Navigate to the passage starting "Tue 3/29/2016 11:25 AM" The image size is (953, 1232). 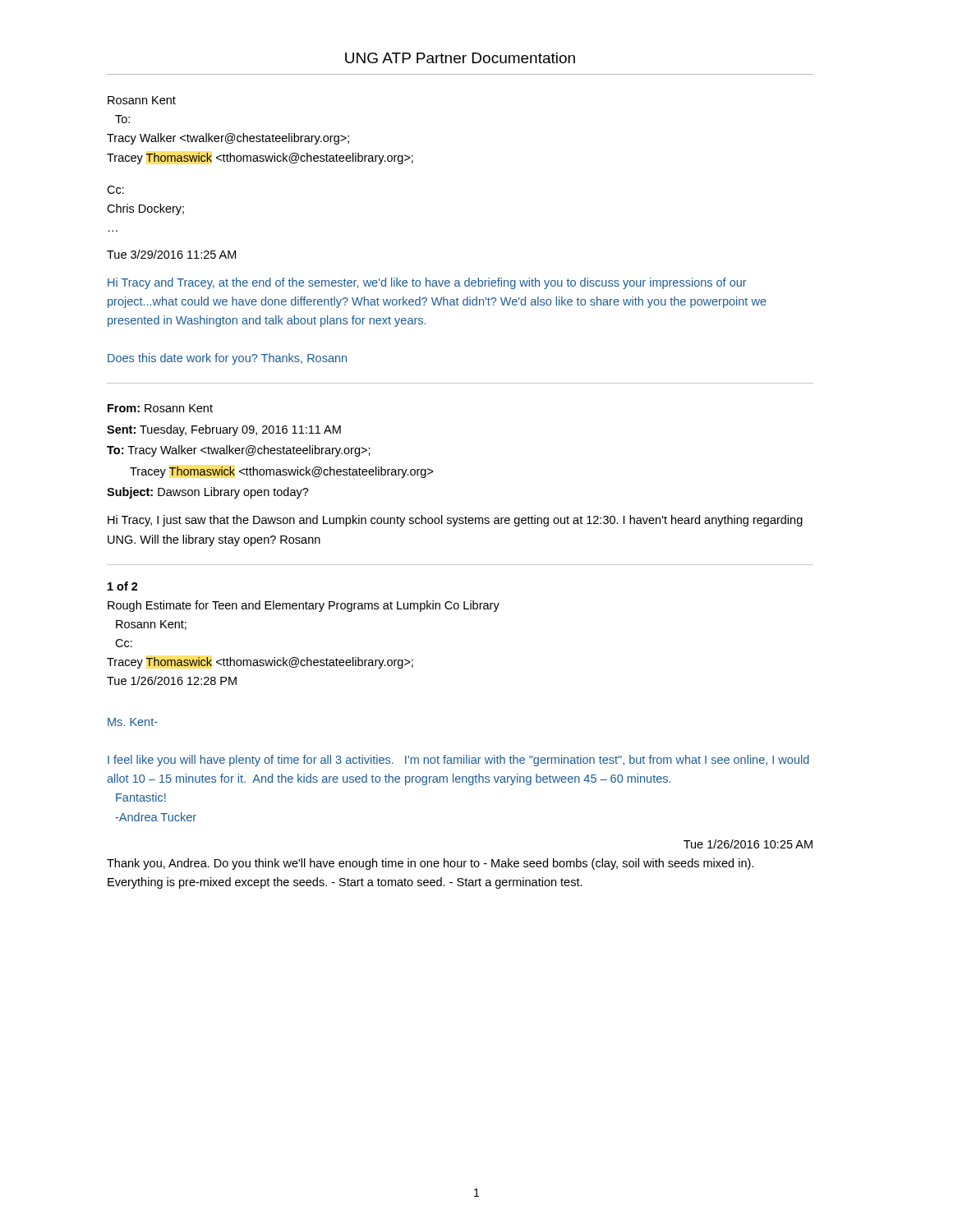click(x=172, y=255)
